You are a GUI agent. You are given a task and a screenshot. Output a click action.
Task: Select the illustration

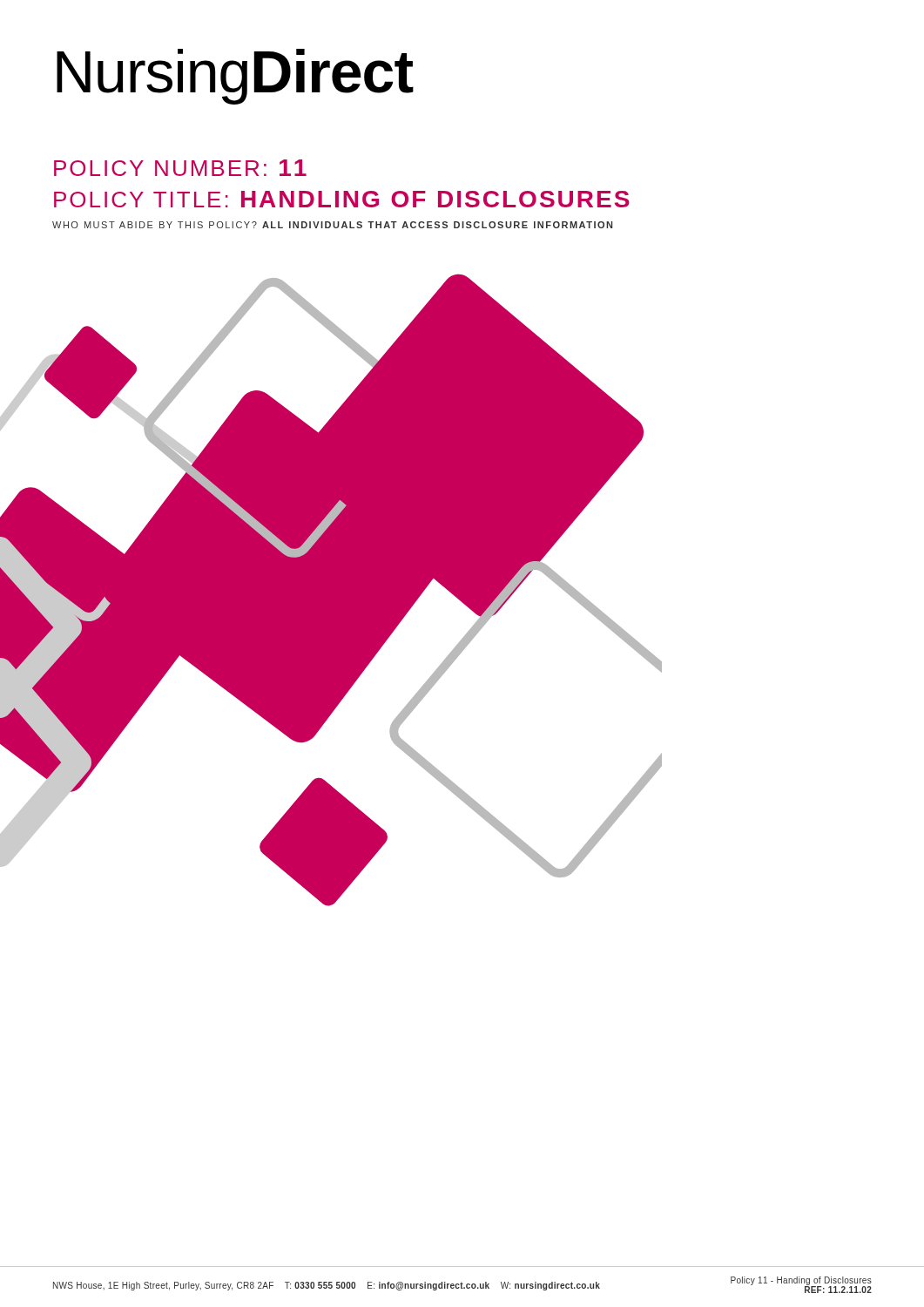[x=331, y=645]
